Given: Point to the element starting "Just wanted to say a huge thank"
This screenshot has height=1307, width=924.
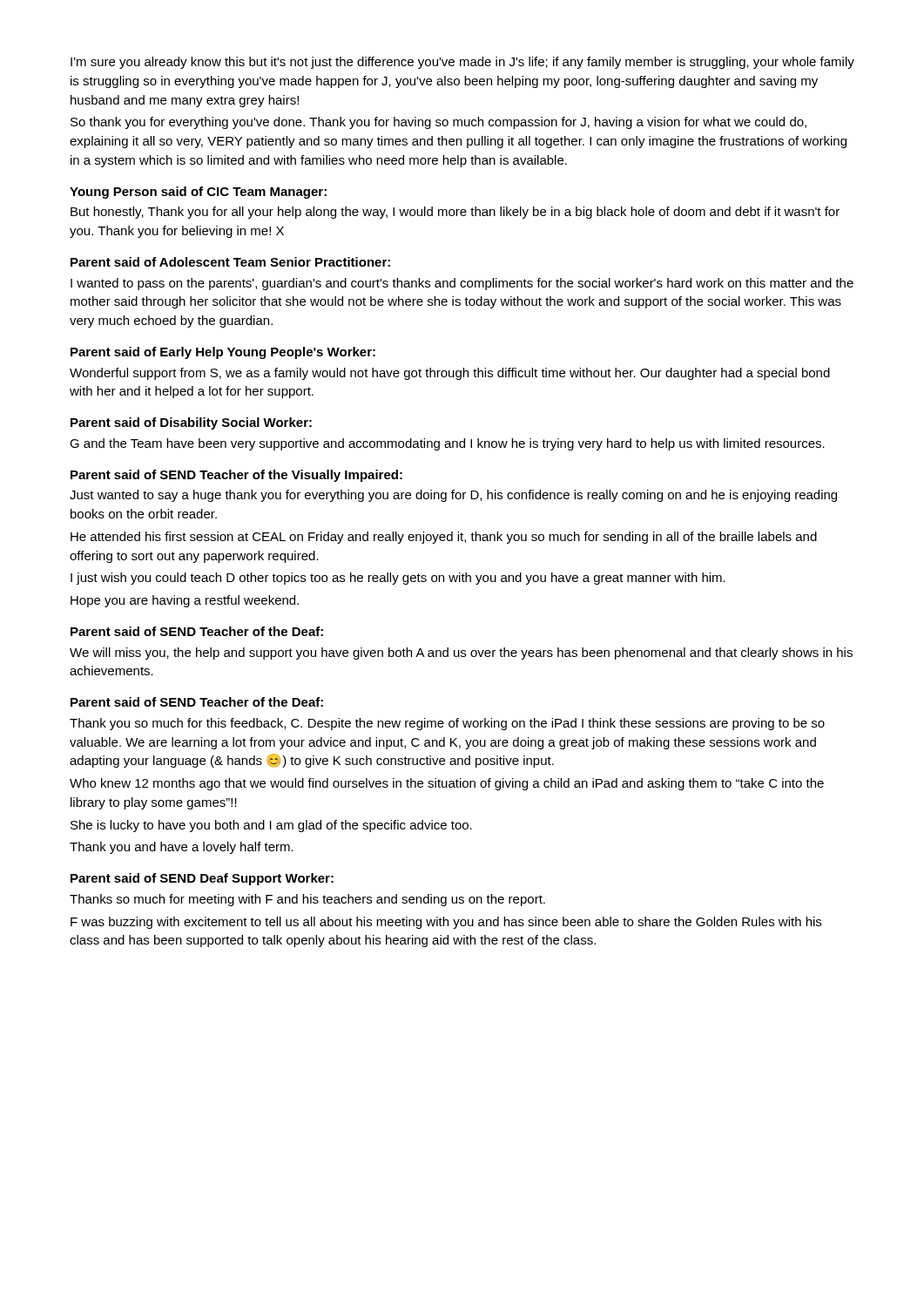Looking at the screenshot, I should click(x=462, y=548).
